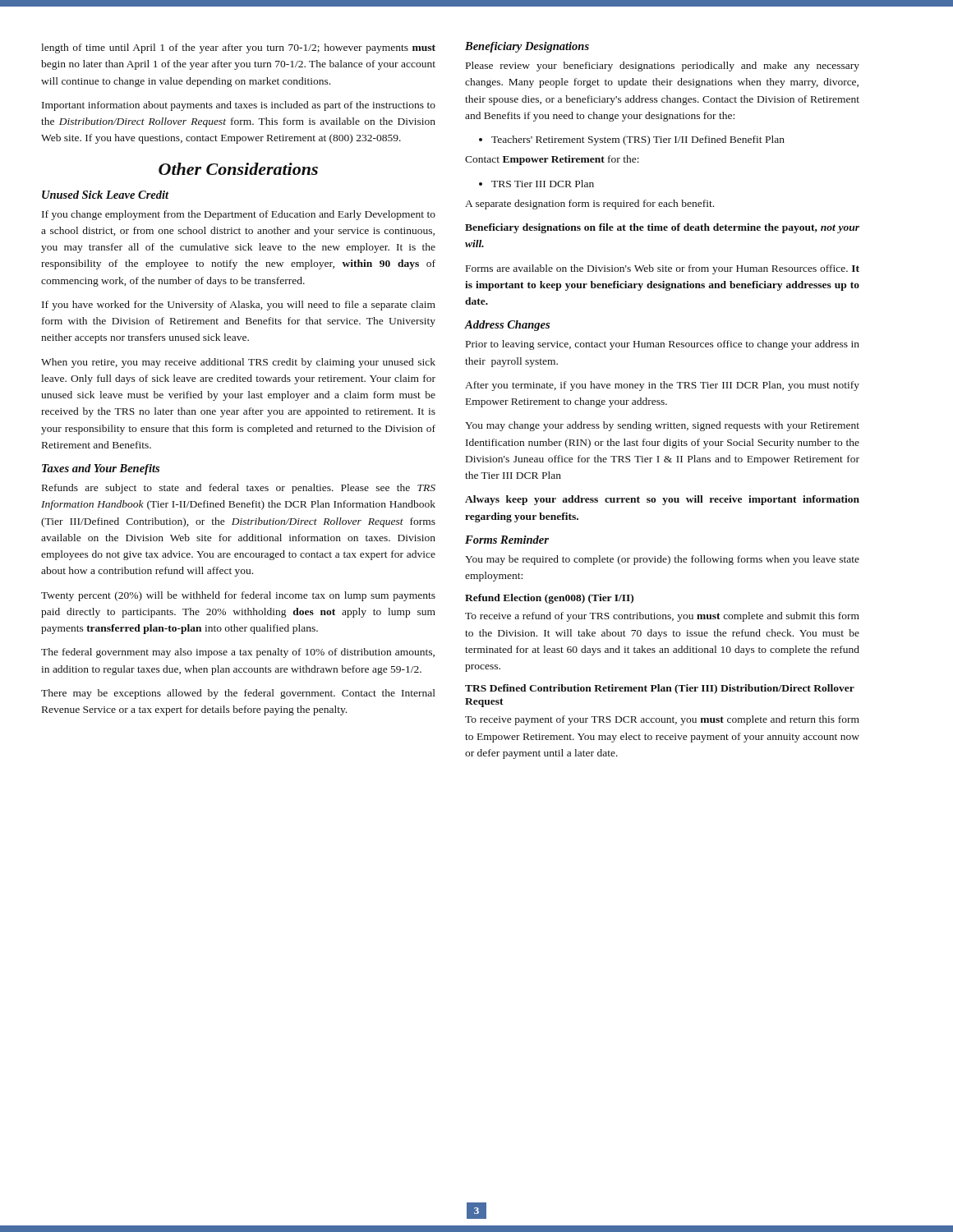Find the passage starting "Refund Election (gen008) (Tier"
The image size is (953, 1232).
click(549, 598)
